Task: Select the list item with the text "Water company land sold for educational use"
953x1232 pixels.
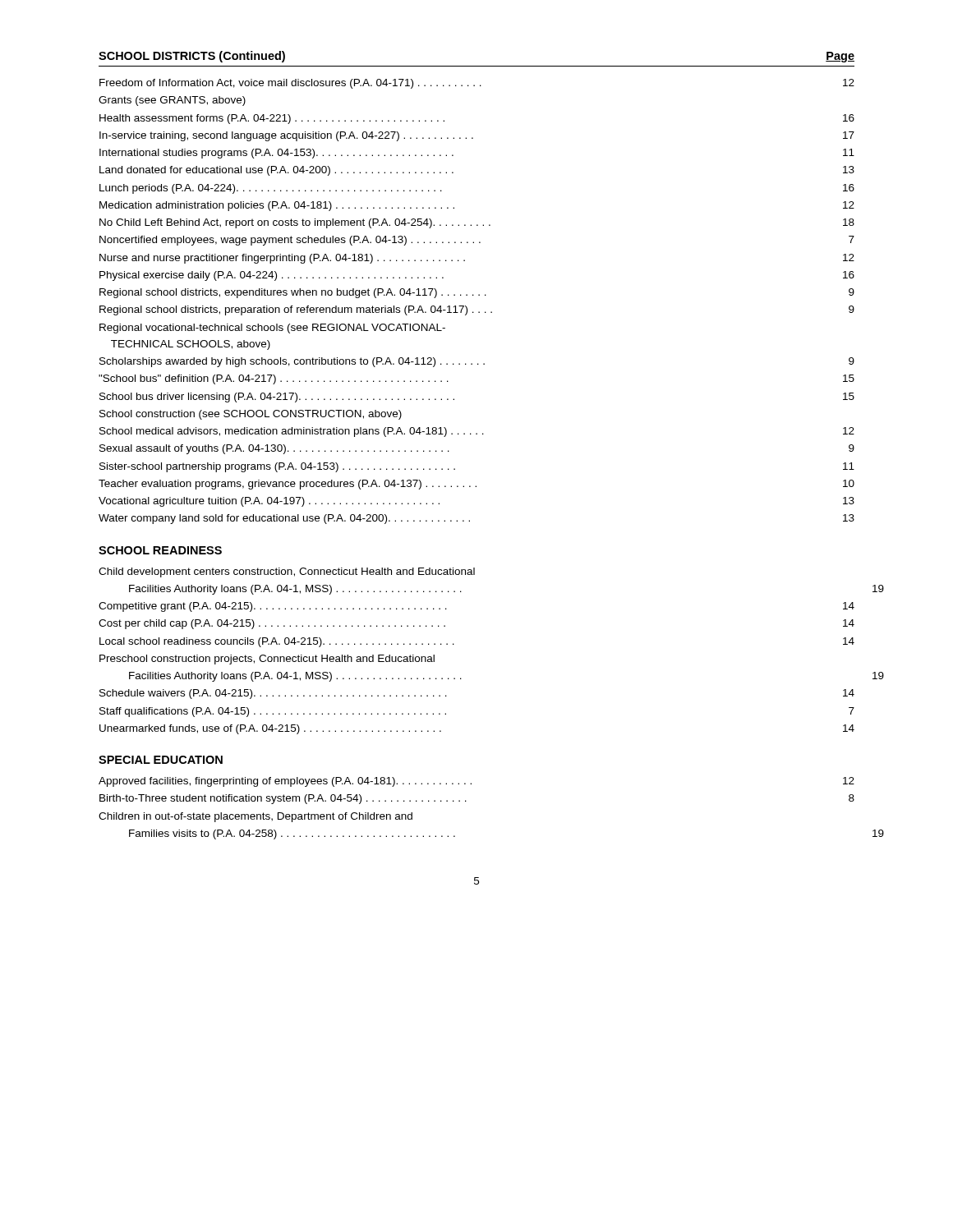Action: 476,519
